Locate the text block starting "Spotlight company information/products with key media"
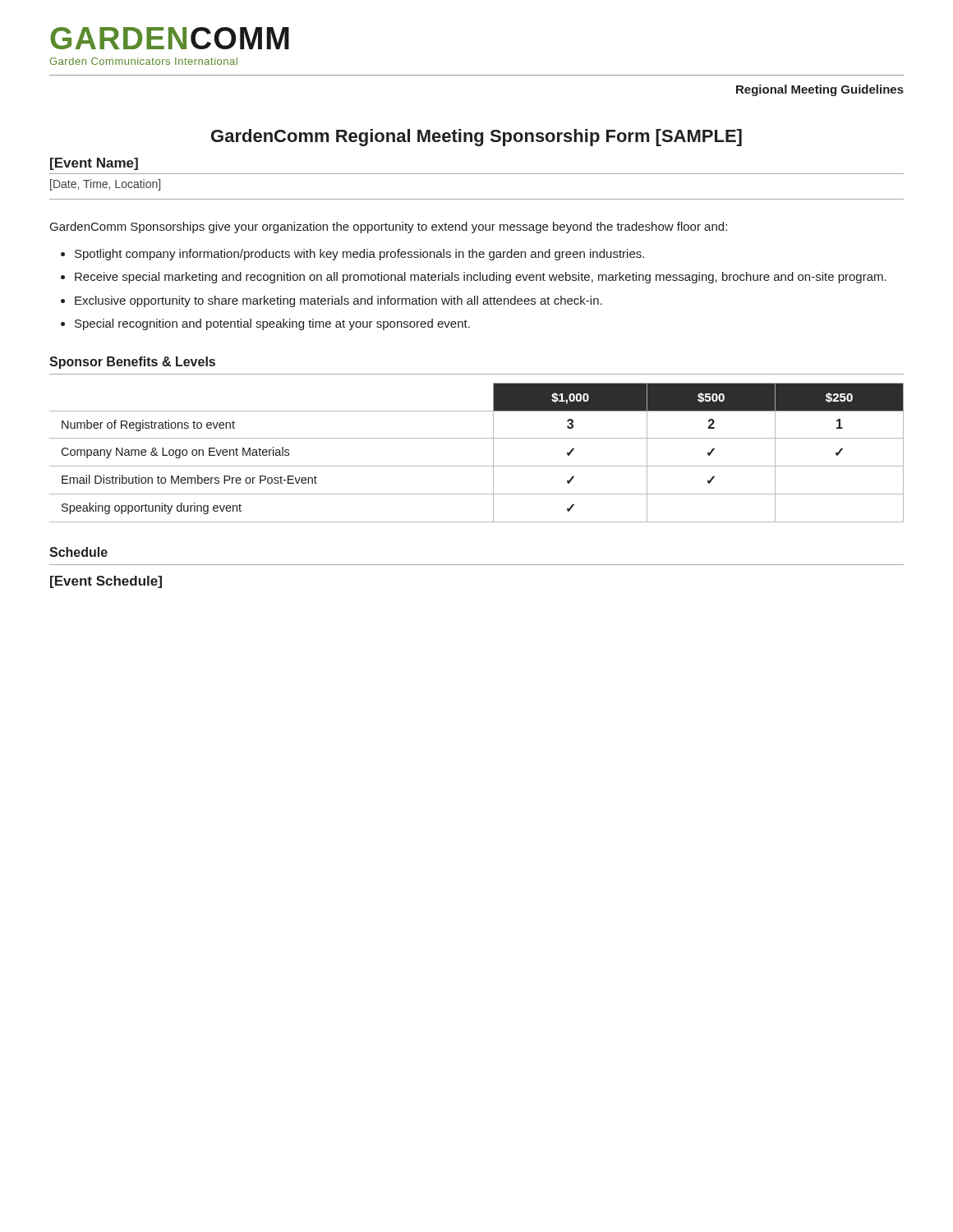This screenshot has height=1232, width=953. click(x=360, y=253)
